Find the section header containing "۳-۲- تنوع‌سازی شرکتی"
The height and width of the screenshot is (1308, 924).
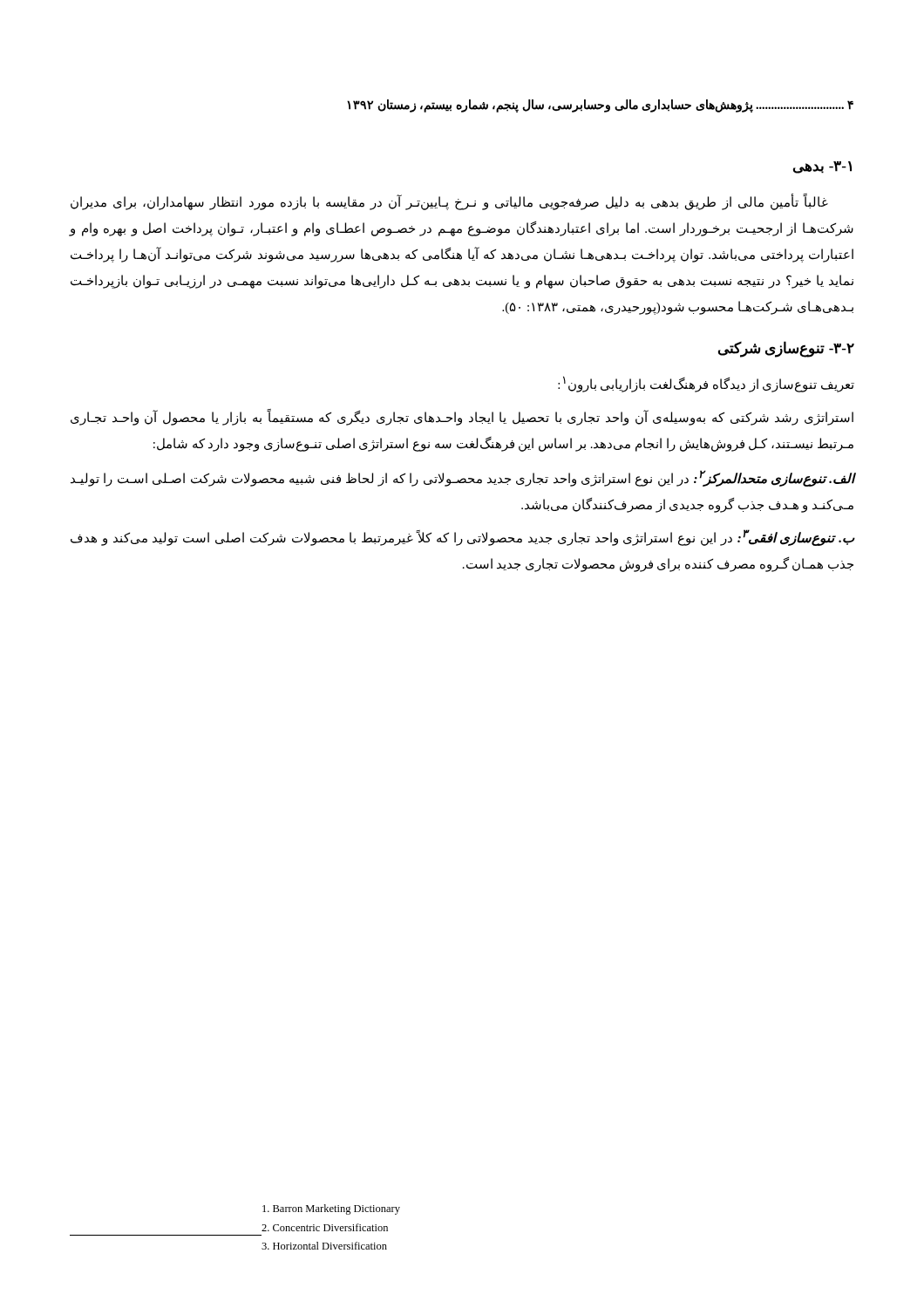[x=786, y=348]
